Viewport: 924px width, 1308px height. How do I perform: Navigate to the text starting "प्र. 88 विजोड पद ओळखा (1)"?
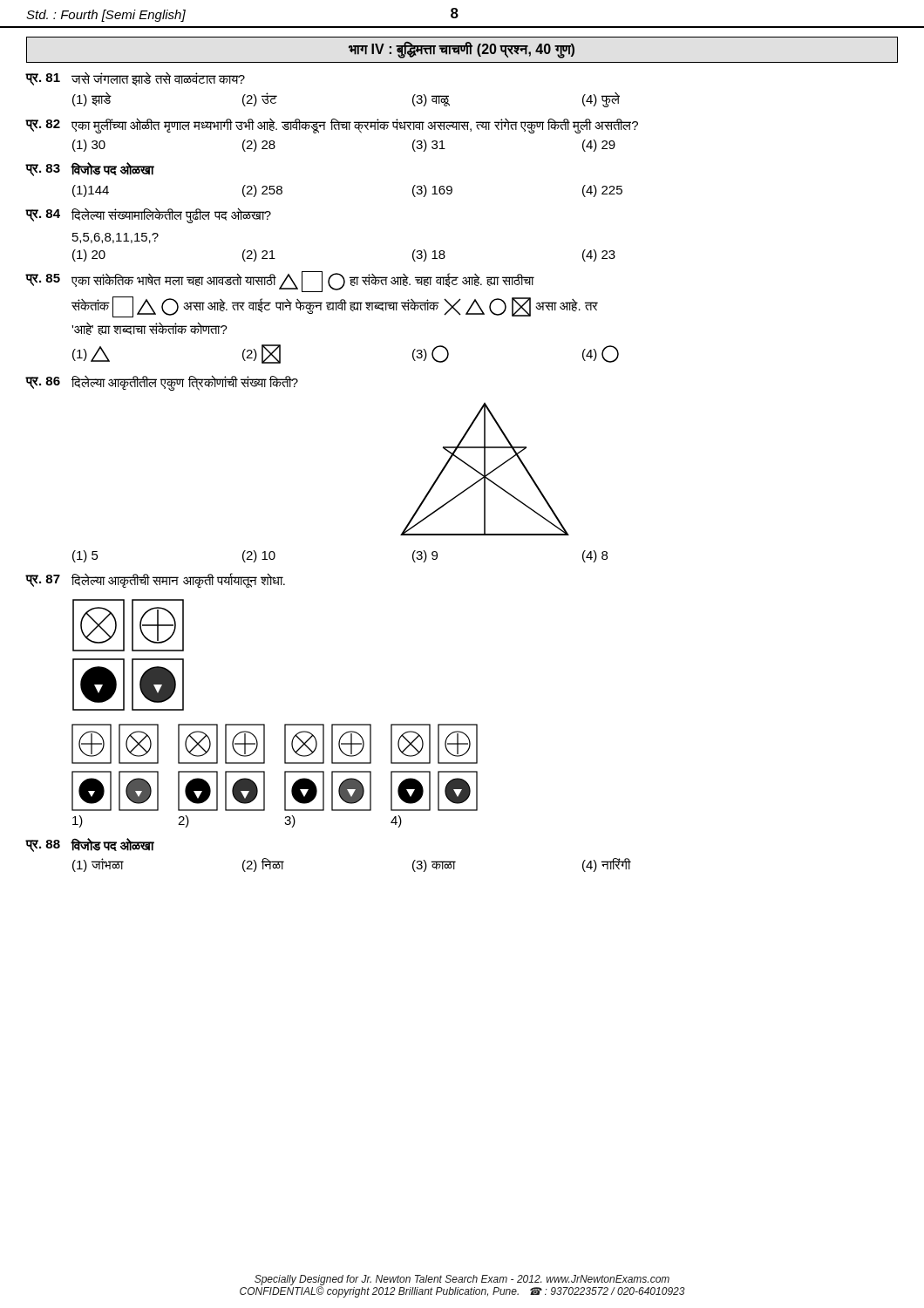[x=462, y=854]
